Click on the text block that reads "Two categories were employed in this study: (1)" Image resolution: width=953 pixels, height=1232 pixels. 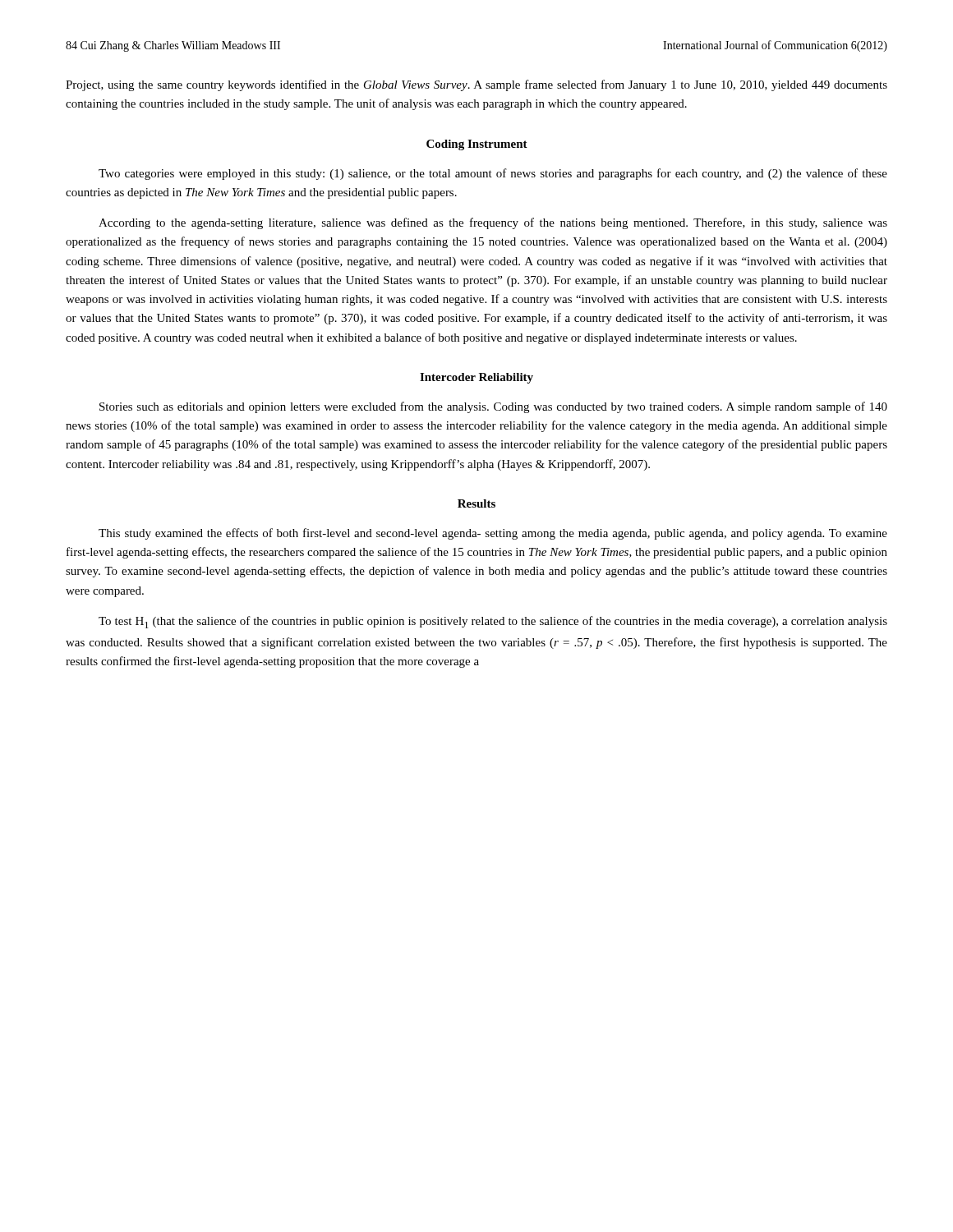tap(476, 182)
